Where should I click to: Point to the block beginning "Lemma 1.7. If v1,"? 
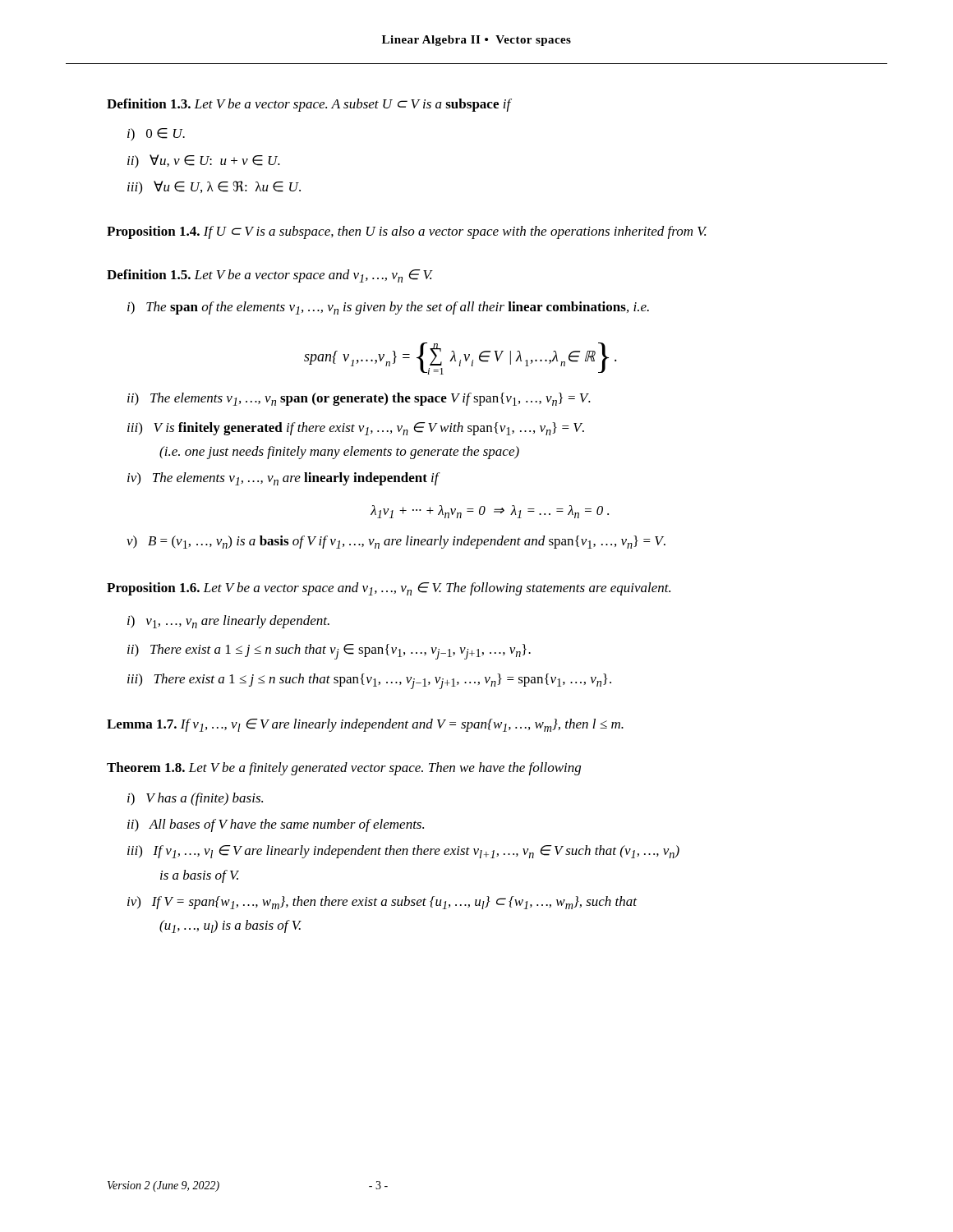tap(366, 725)
